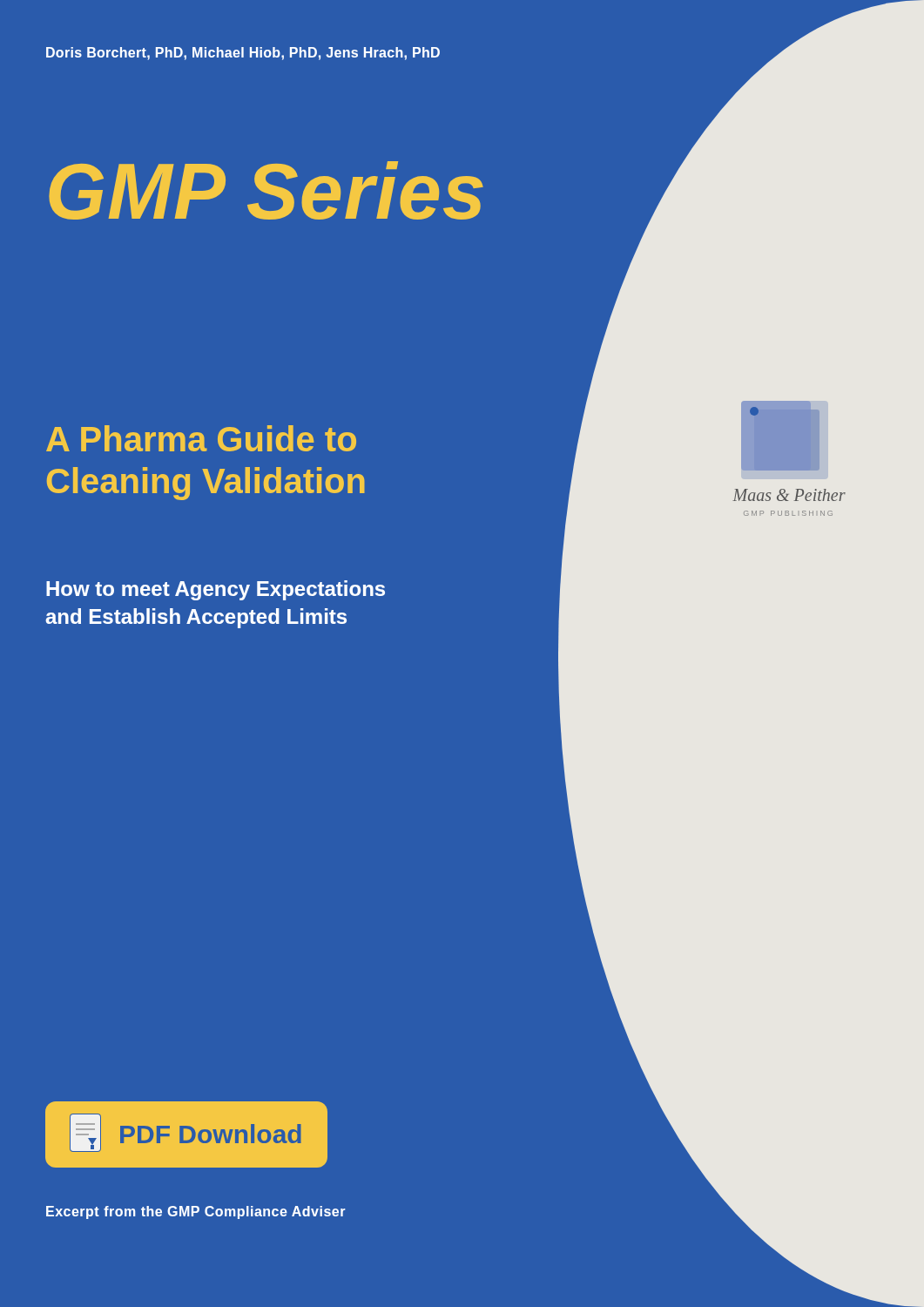This screenshot has width=924, height=1307.
Task: Locate the logo
Action: tap(789, 468)
